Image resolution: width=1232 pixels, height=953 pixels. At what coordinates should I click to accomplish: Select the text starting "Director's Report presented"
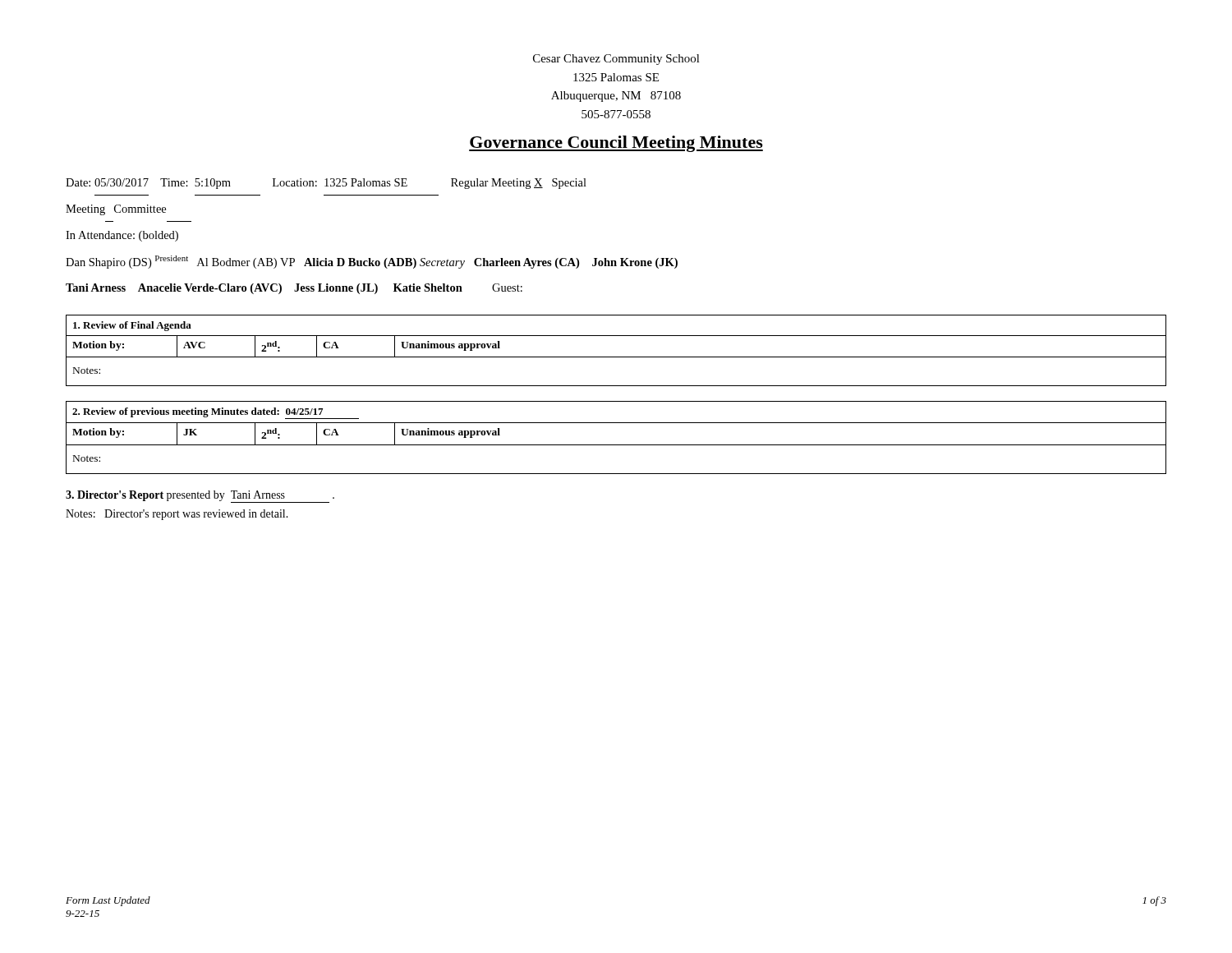200,496
